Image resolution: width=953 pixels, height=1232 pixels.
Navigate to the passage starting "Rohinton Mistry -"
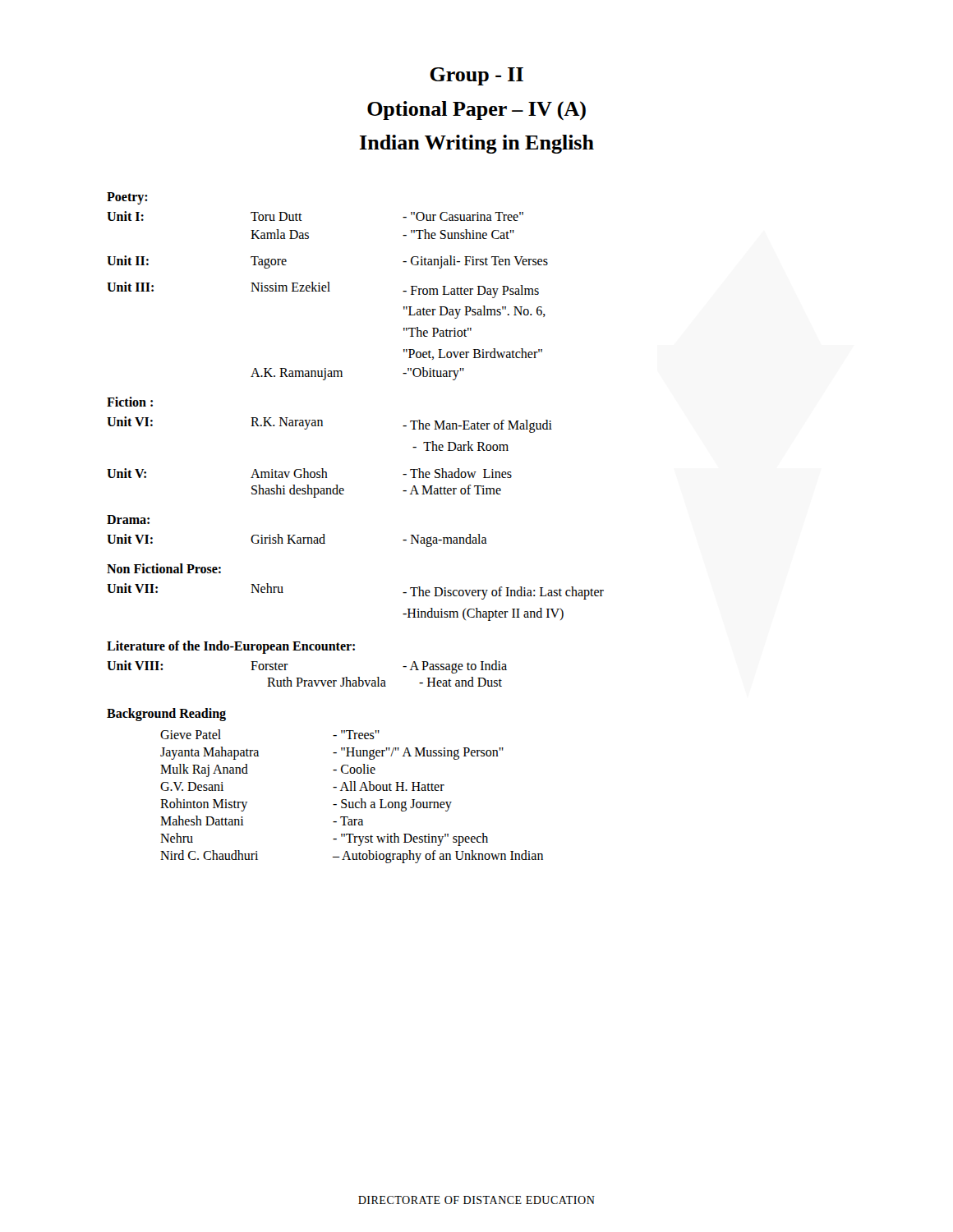coord(204,804)
